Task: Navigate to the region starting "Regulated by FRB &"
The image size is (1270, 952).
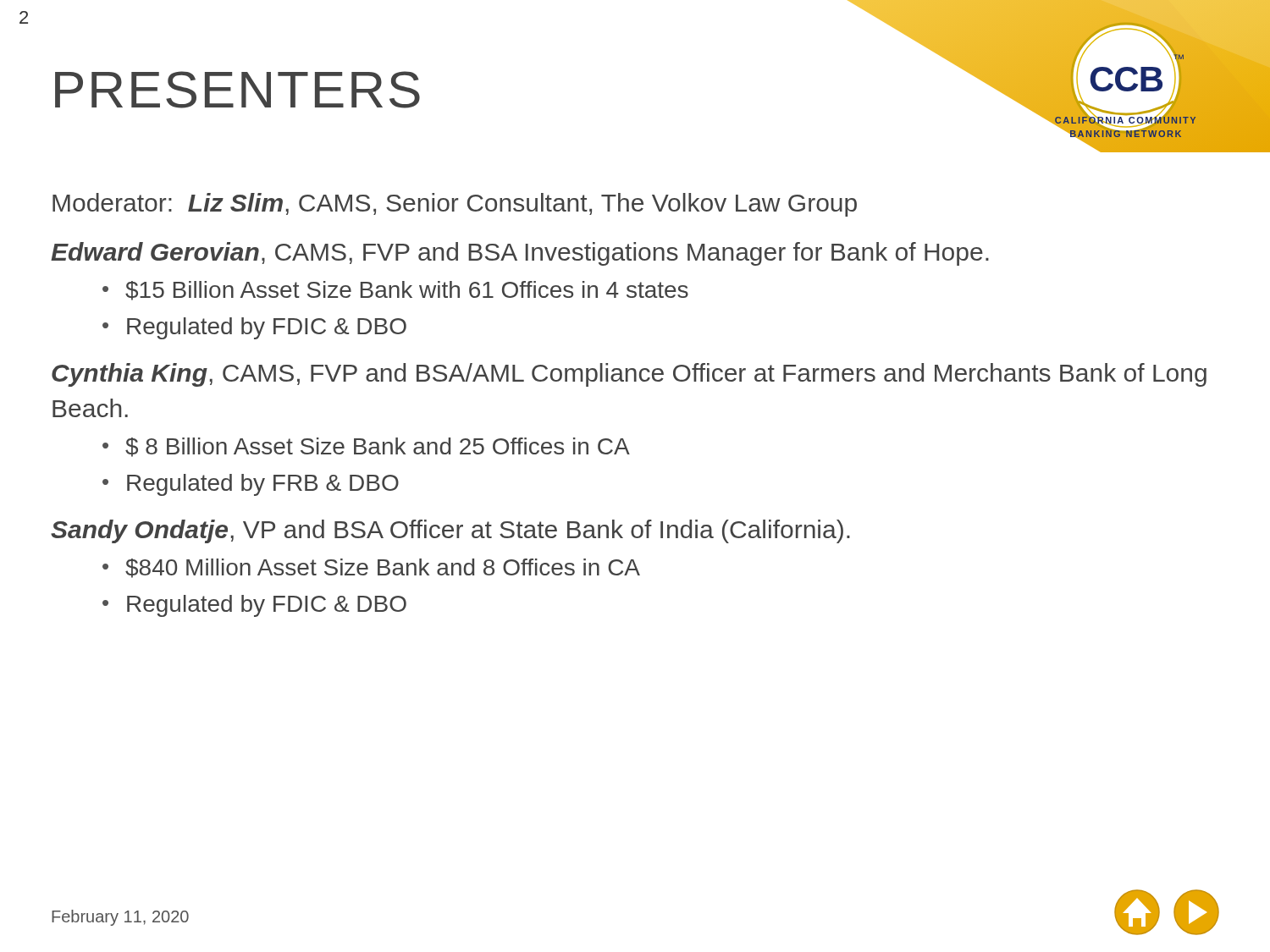Action: 262,483
